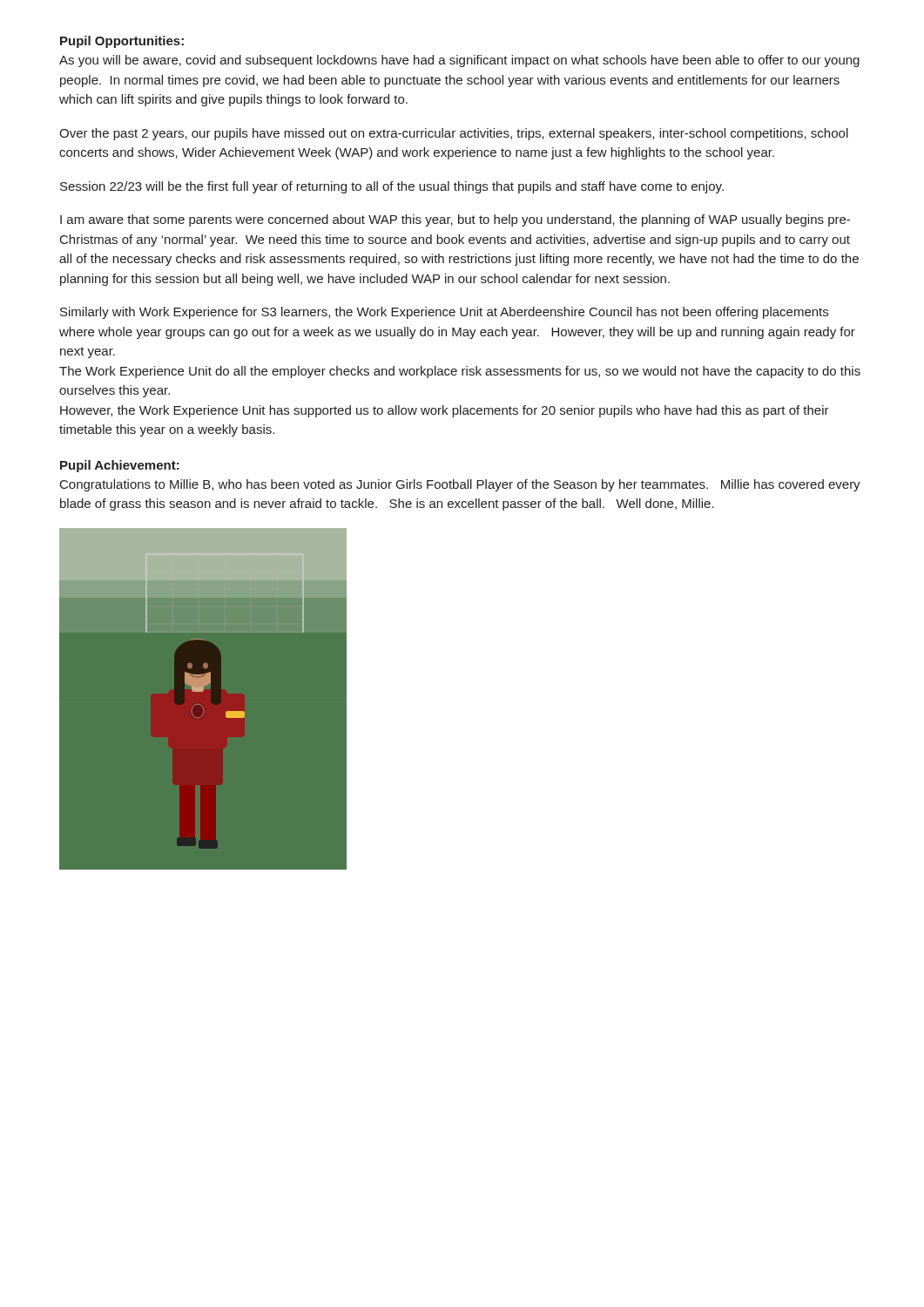This screenshot has height=1307, width=924.
Task: Point to the block starting "Congratulations to Millie B, who has"
Action: coord(460,493)
